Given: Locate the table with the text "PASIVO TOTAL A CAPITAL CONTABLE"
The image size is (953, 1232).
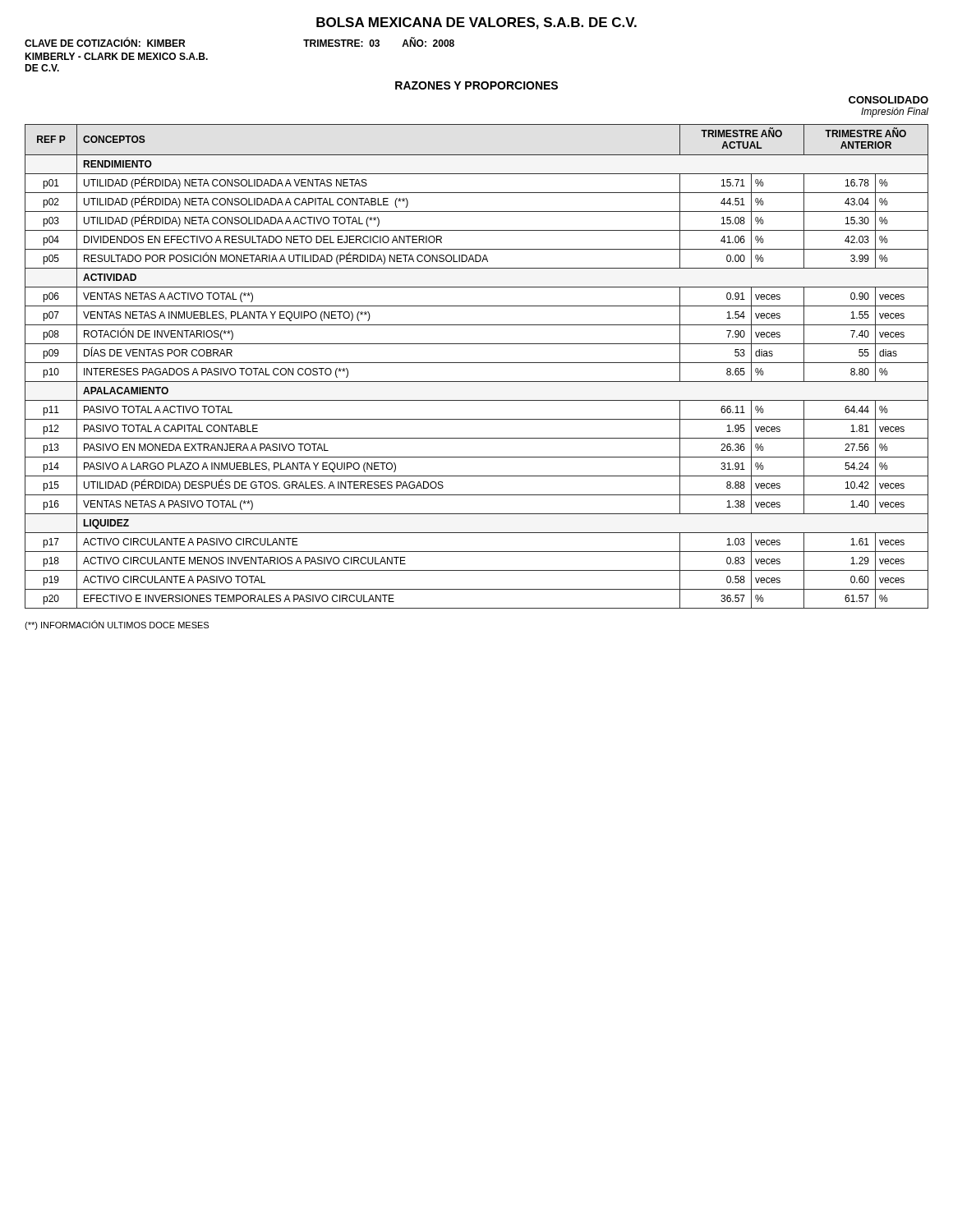Looking at the screenshot, I should (476, 366).
